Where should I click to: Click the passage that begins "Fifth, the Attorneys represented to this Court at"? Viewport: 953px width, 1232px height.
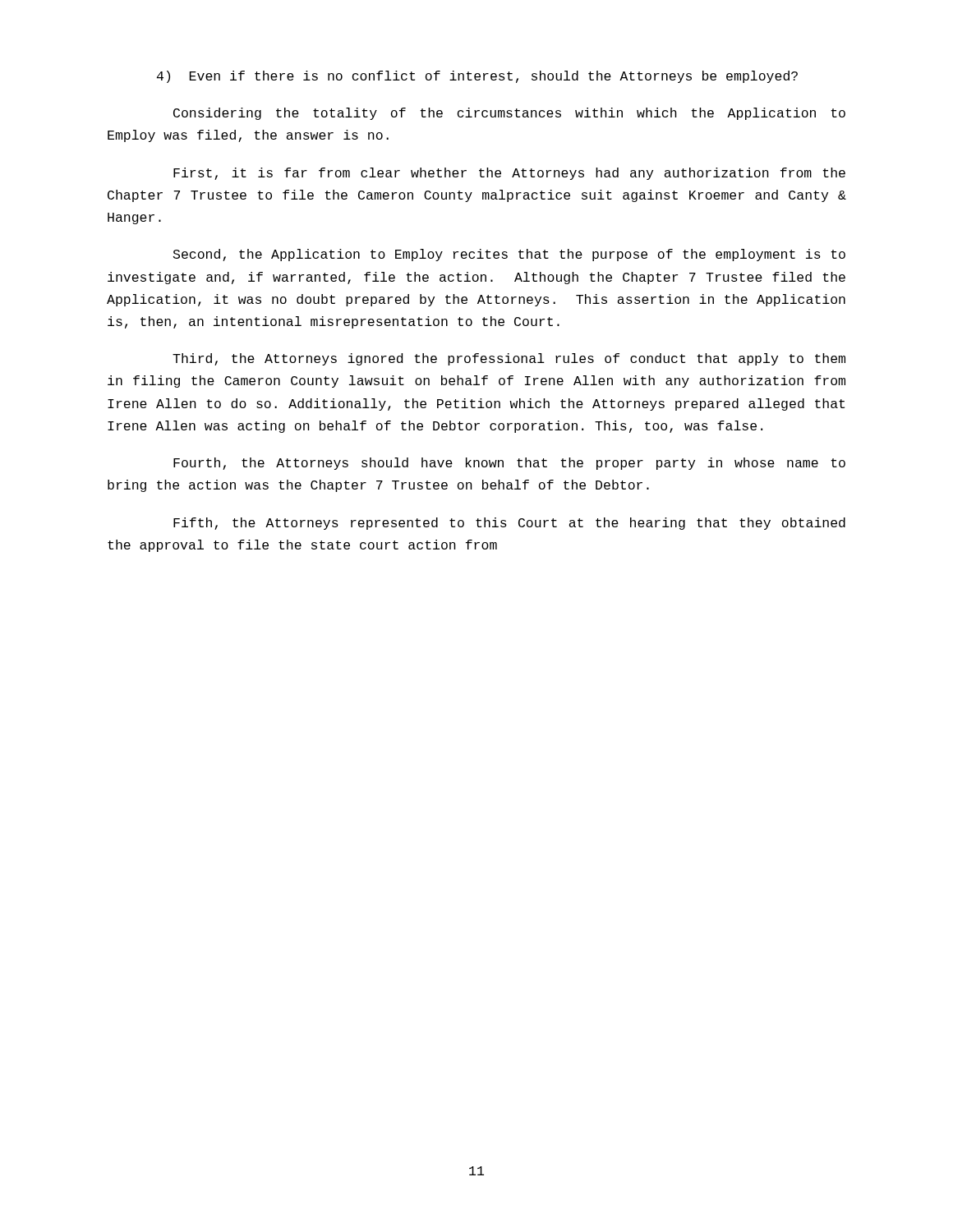coord(476,535)
